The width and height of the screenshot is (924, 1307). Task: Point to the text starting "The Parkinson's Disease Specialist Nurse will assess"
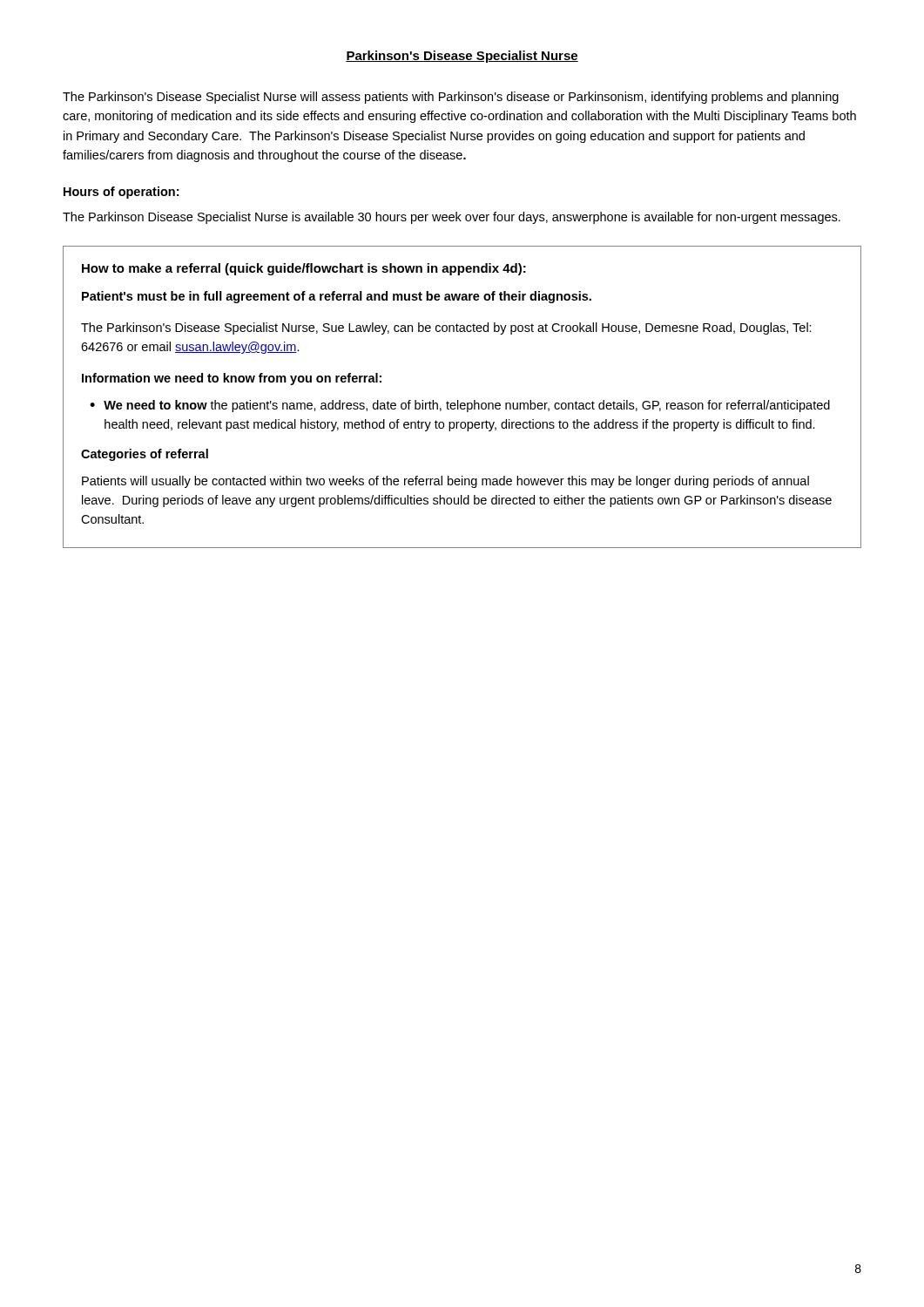coord(460,126)
